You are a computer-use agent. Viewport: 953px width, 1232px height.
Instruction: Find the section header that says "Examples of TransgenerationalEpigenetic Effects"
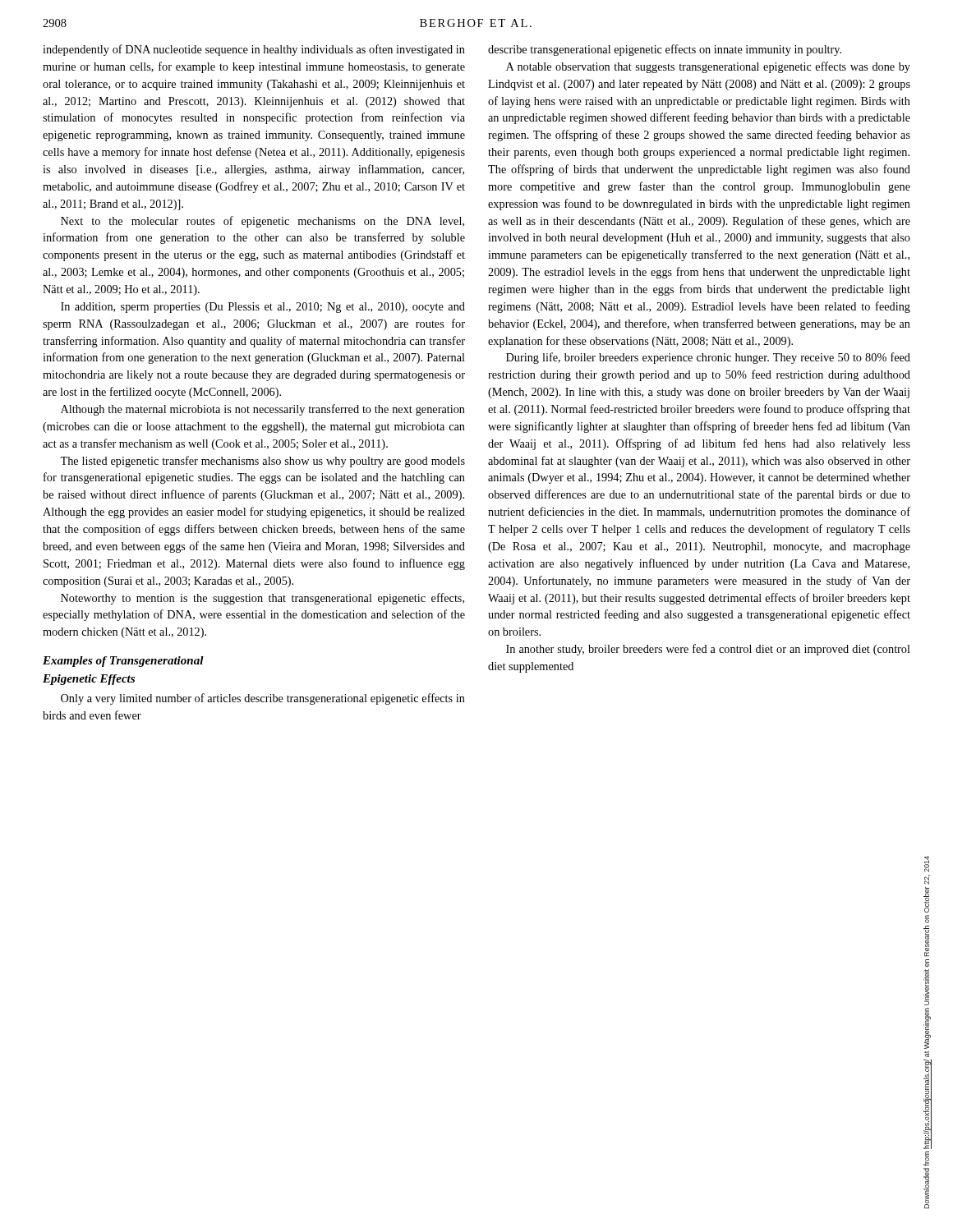click(x=123, y=662)
